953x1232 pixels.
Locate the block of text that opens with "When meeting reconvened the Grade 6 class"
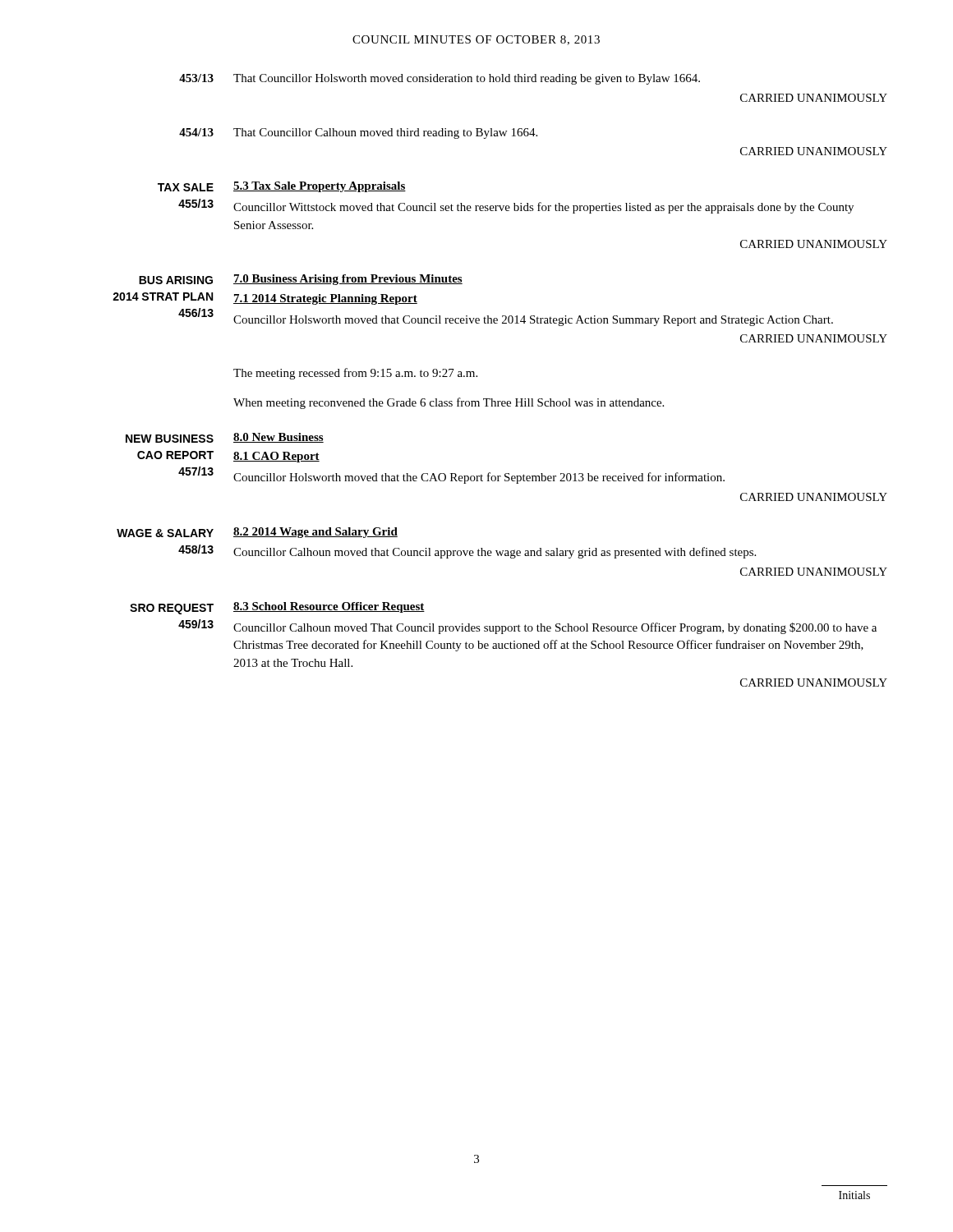coord(449,402)
